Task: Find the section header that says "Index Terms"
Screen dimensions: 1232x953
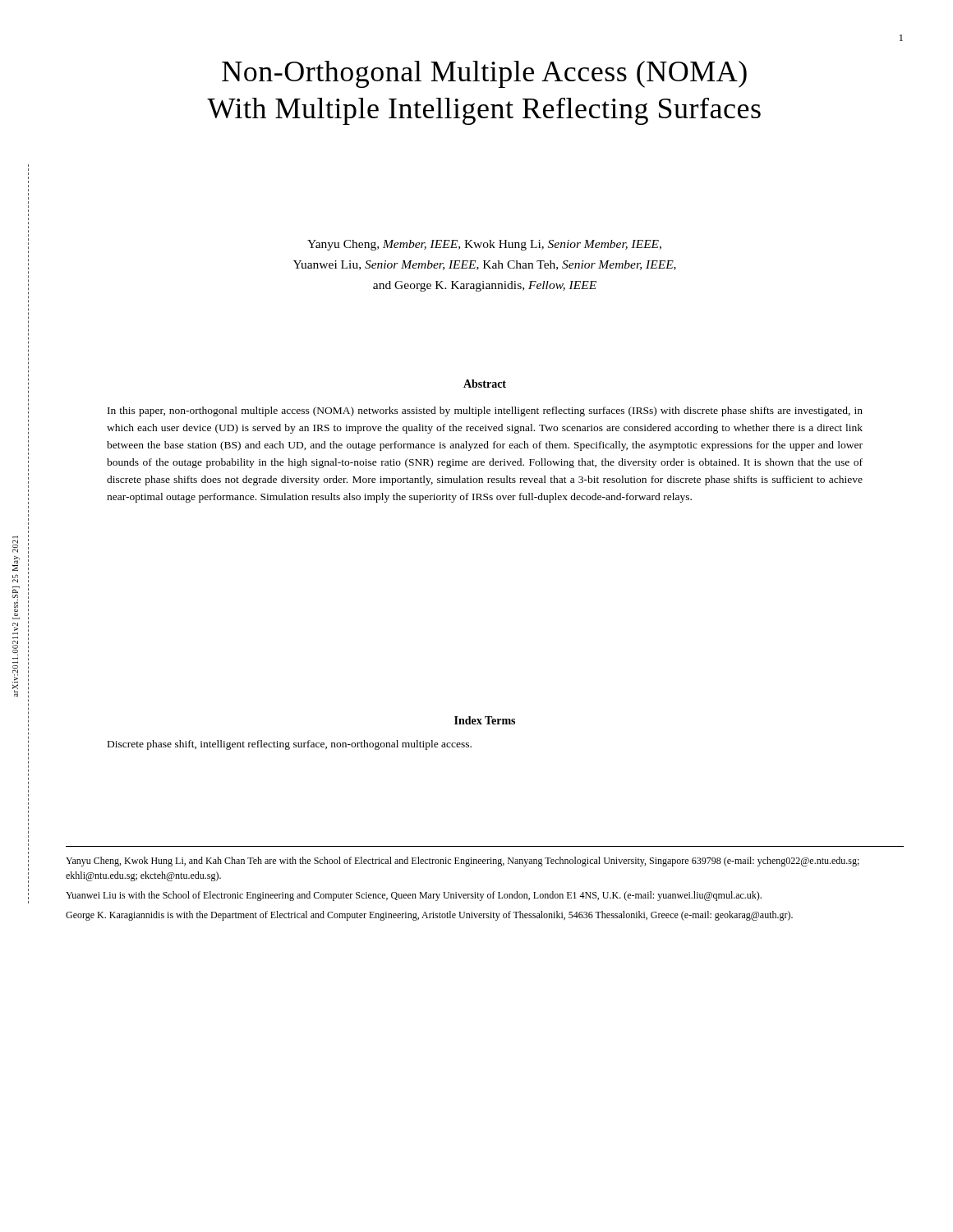Action: 485,721
